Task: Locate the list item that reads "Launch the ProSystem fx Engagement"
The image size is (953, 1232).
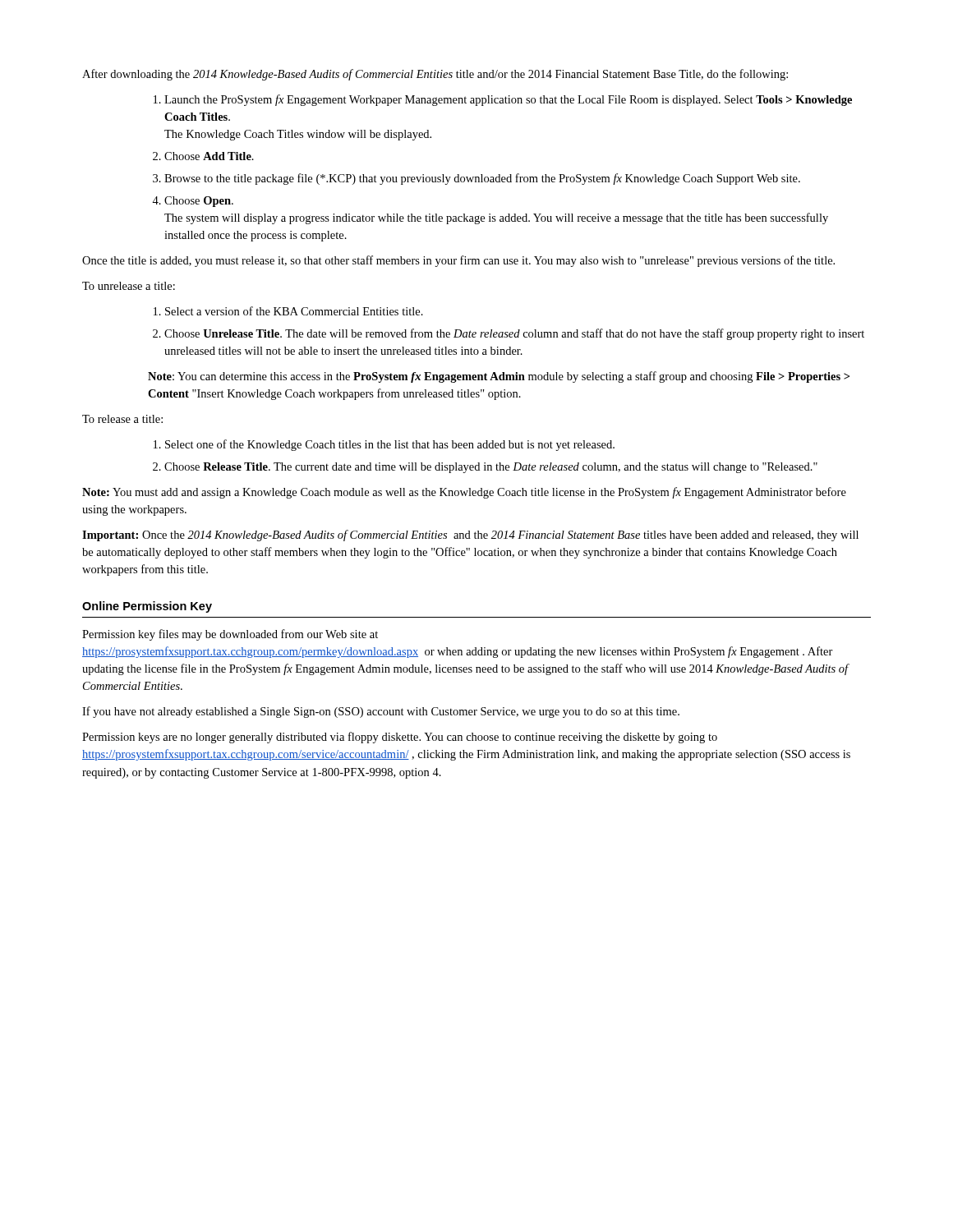Action: click(x=508, y=100)
